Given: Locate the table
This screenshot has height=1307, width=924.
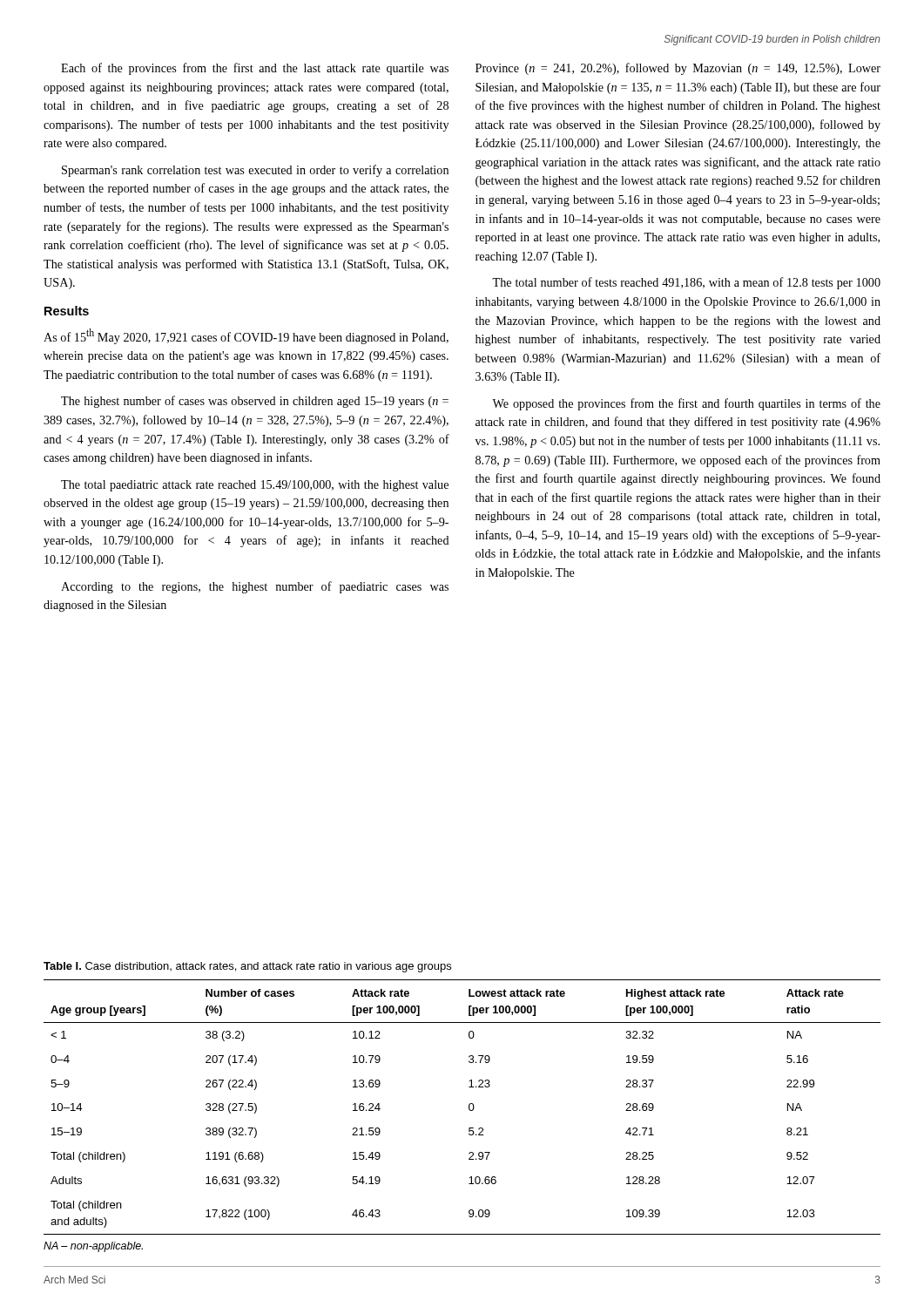Looking at the screenshot, I should point(462,1117).
